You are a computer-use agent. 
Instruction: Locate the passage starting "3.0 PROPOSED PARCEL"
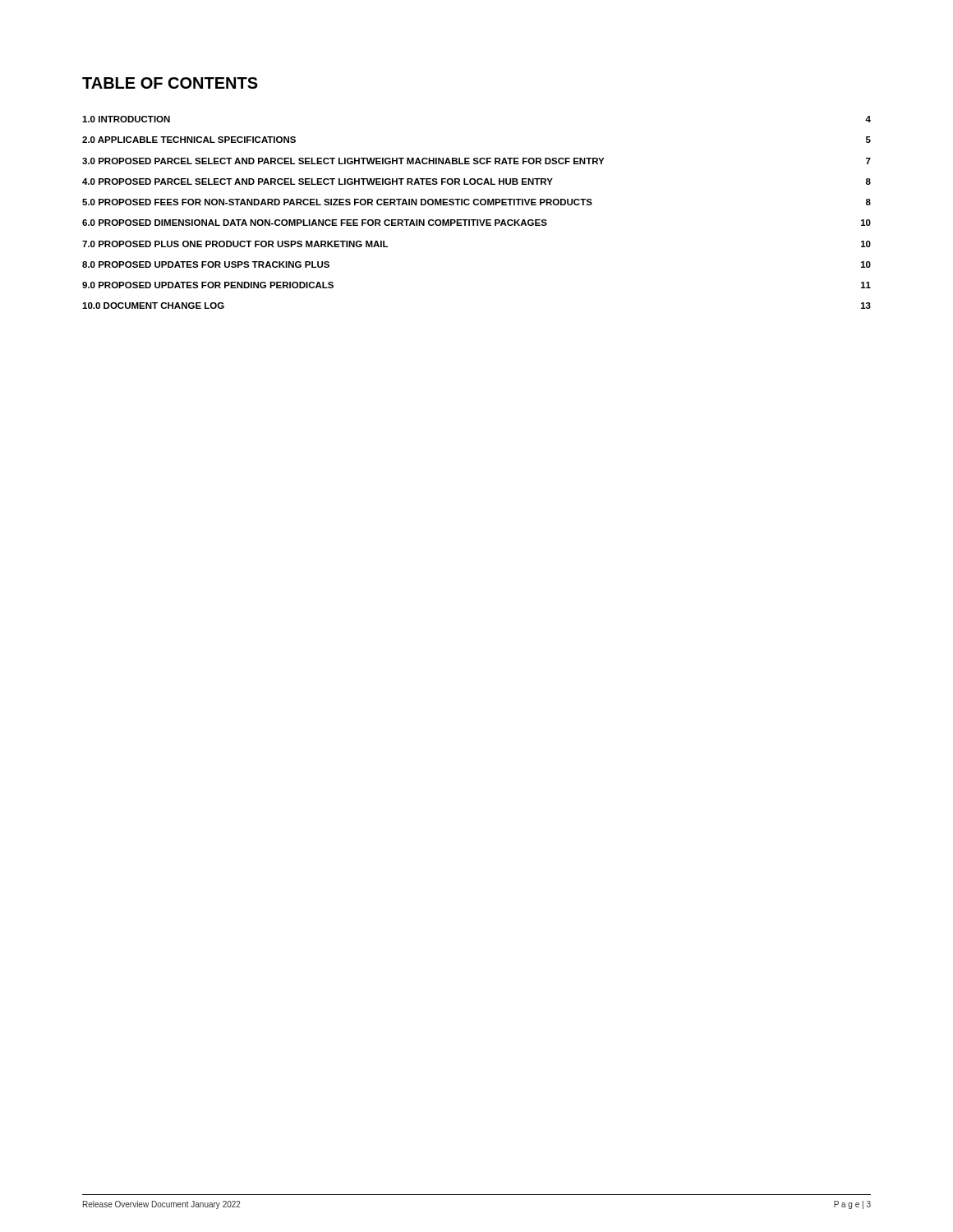pos(476,161)
